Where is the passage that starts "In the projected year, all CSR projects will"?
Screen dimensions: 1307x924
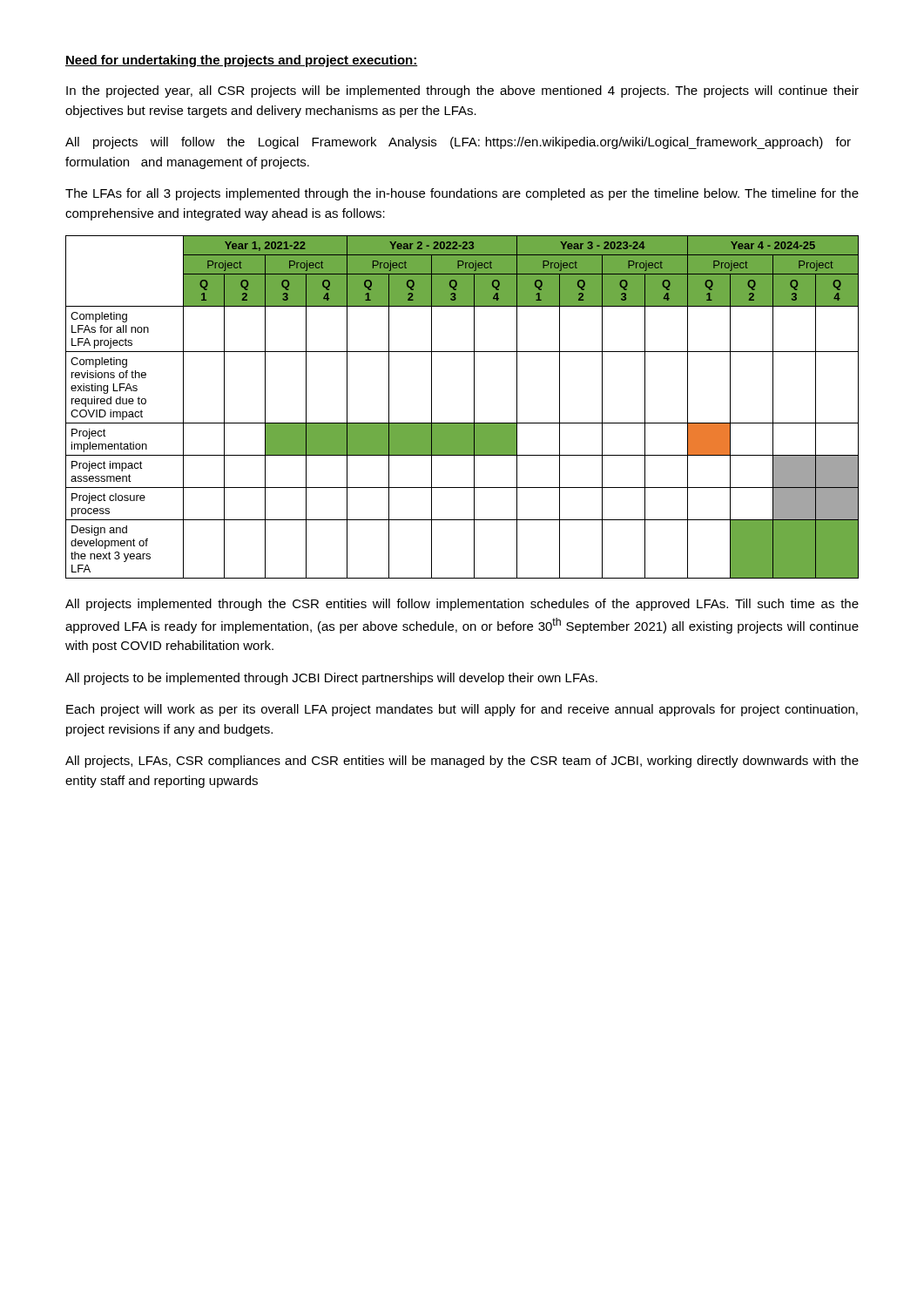(462, 100)
